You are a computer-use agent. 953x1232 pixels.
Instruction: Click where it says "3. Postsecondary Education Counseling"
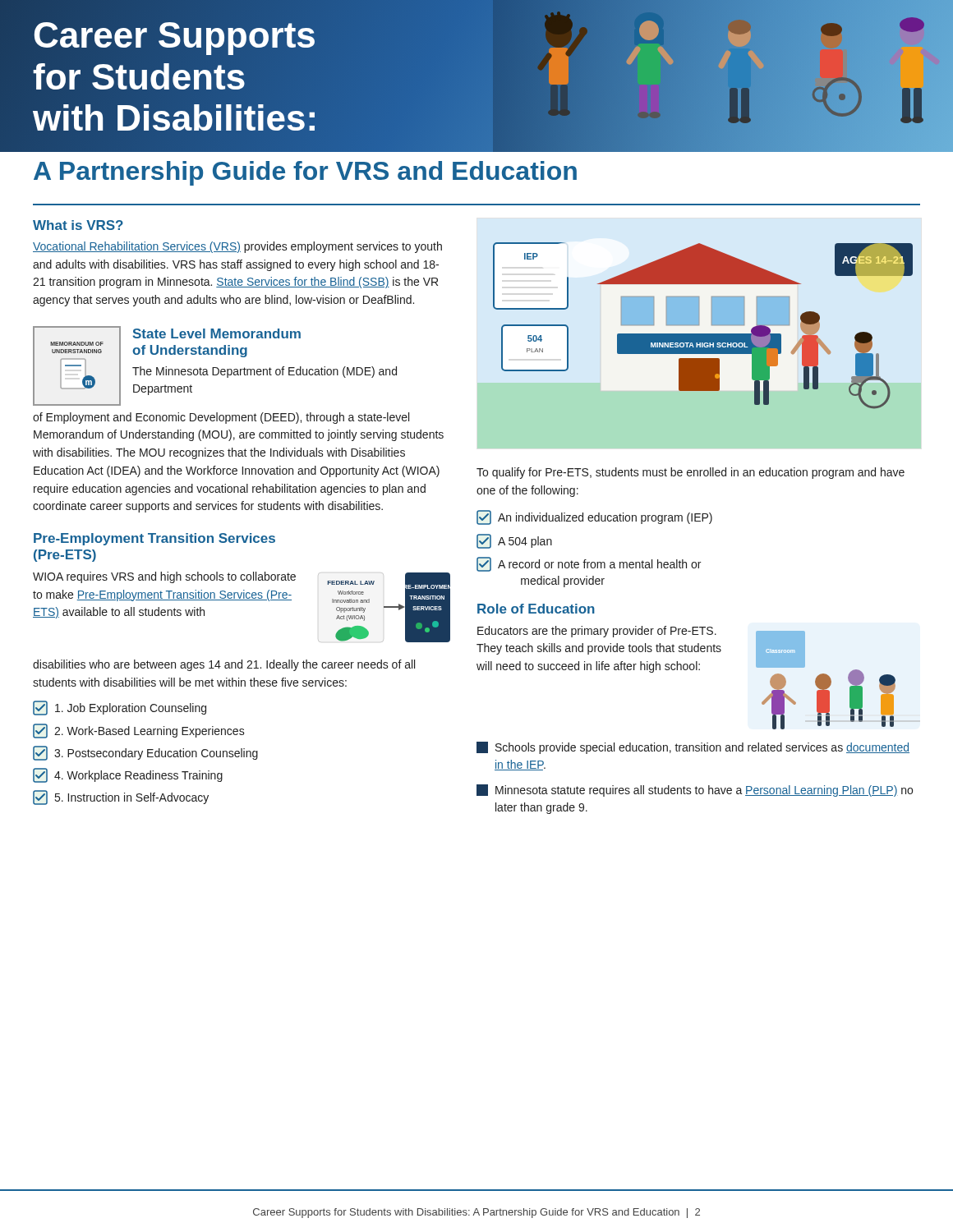(x=146, y=753)
